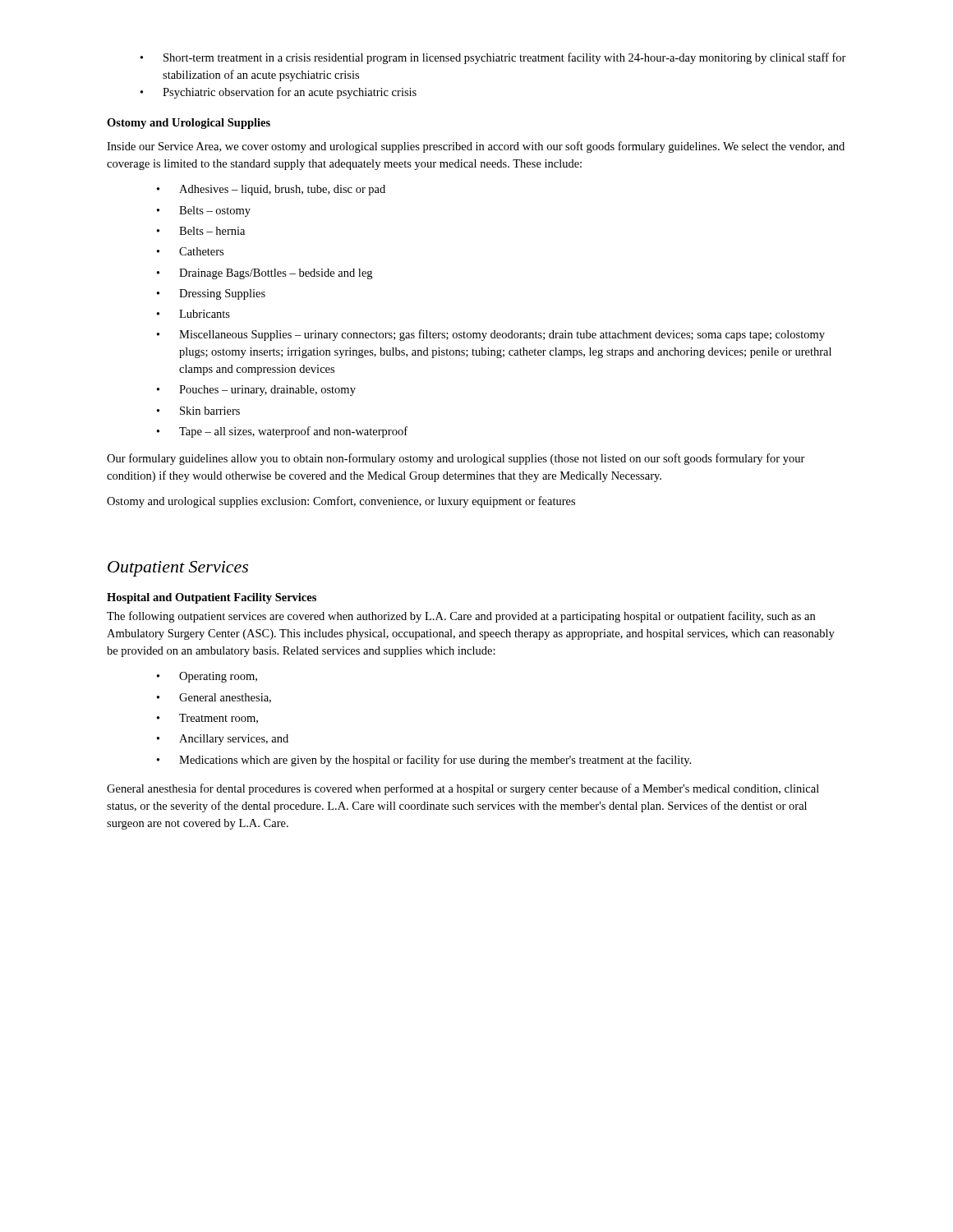
Task: Select the region starting "• Medications which are given by the hospital"
Action: (x=501, y=760)
